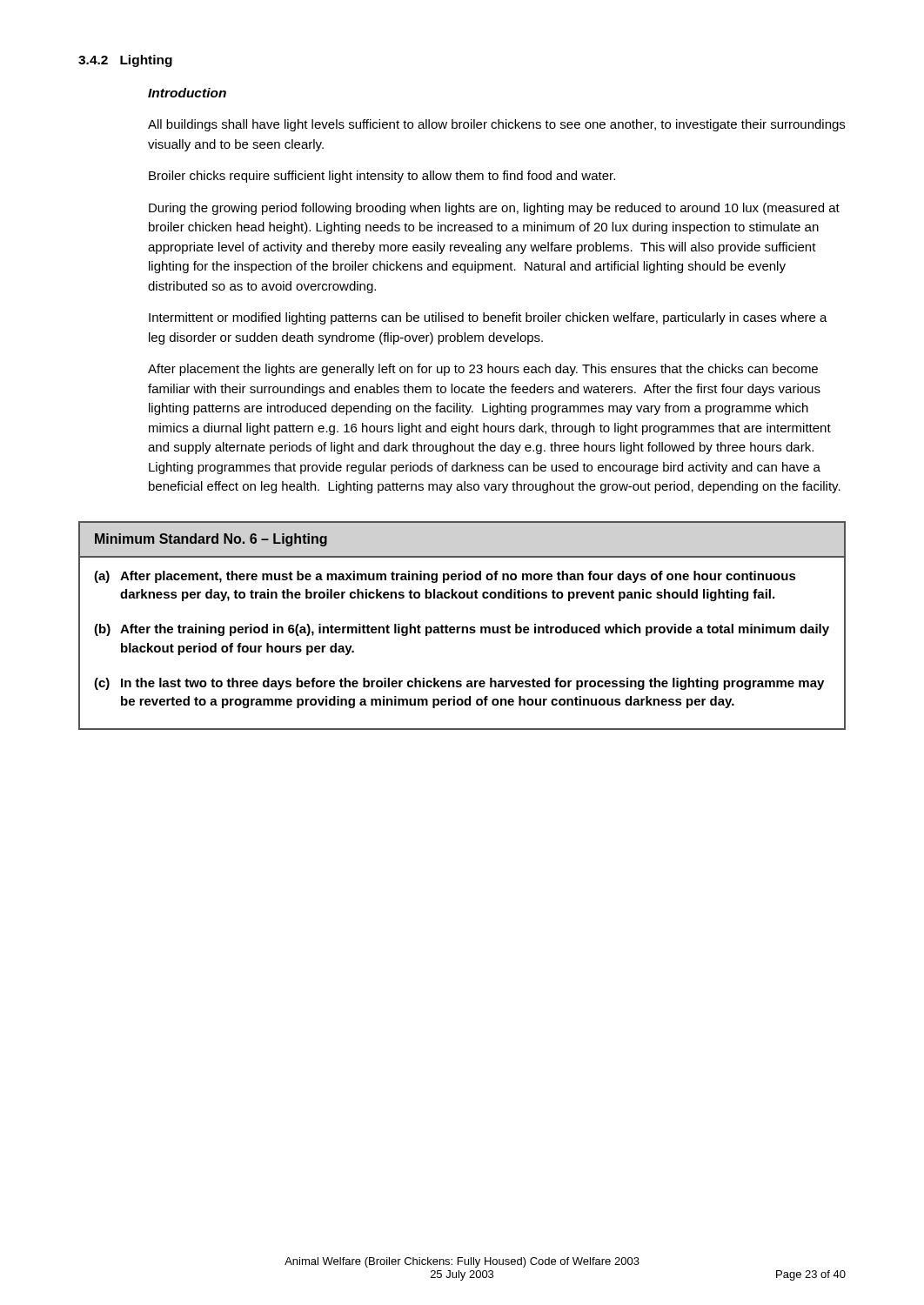
Task: Click the passage that begins "Intermittent or modified lighting"
Action: 487,327
